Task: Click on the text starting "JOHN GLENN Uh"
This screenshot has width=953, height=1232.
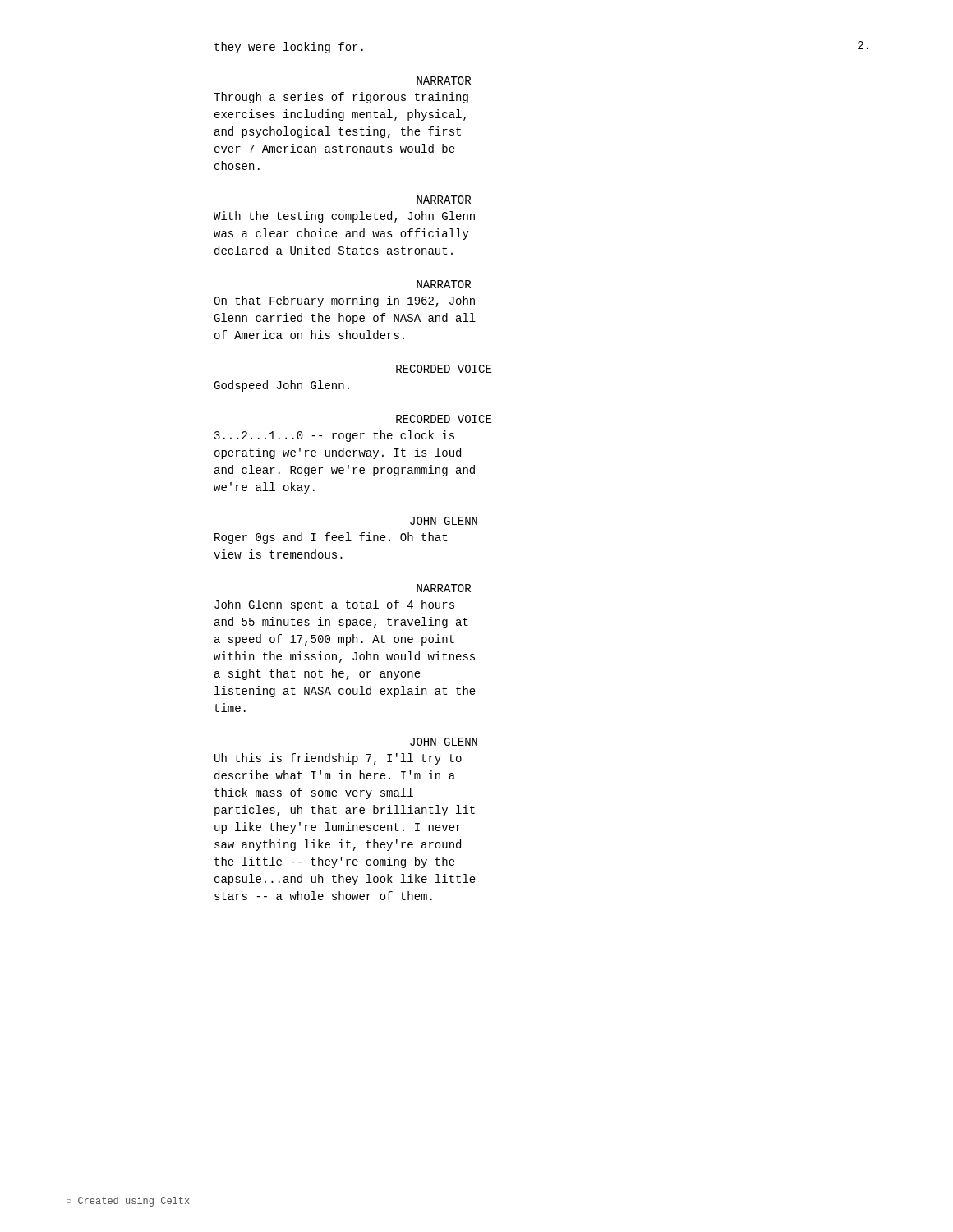Action: click(x=444, y=821)
